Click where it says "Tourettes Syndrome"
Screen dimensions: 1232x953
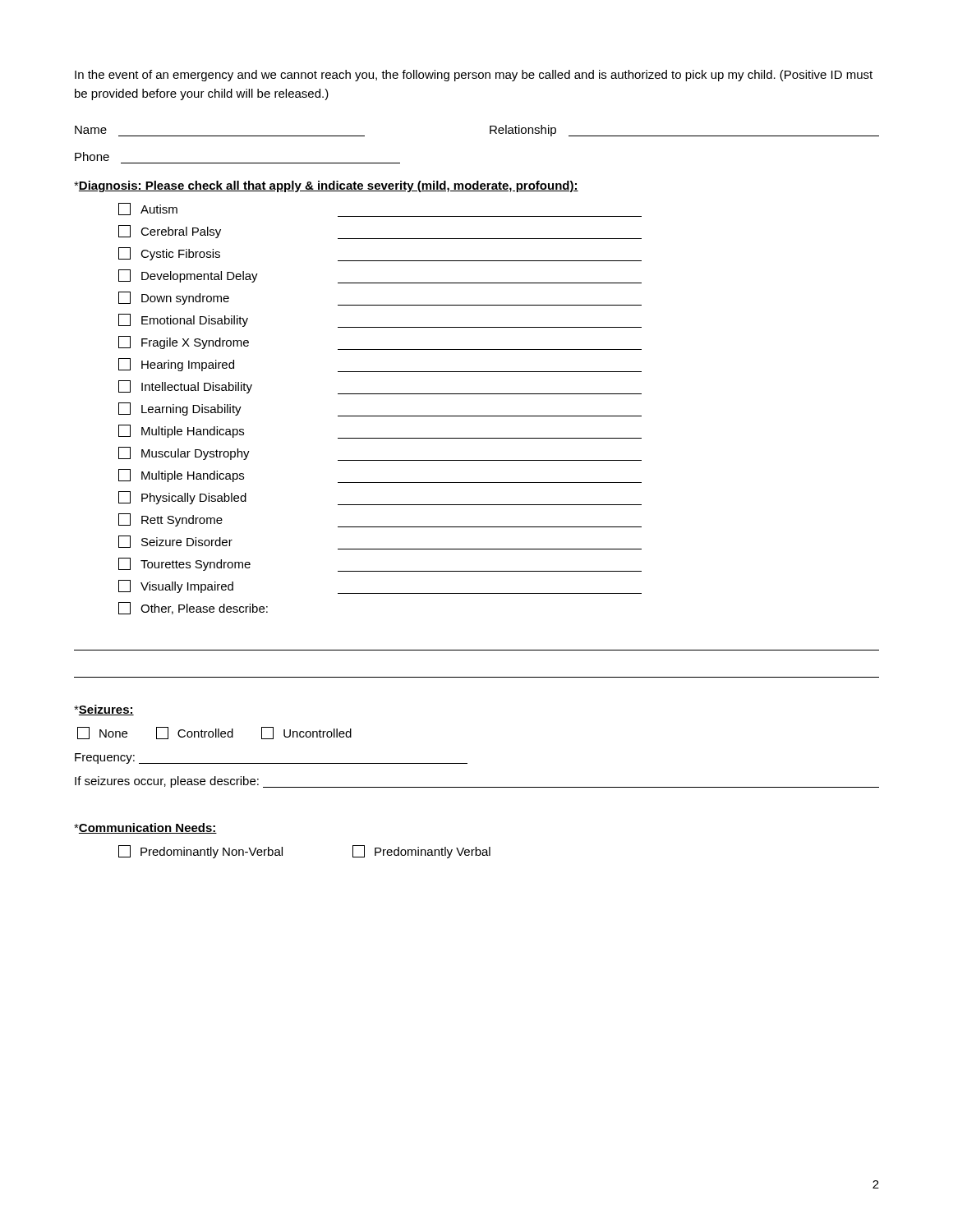[x=380, y=564]
